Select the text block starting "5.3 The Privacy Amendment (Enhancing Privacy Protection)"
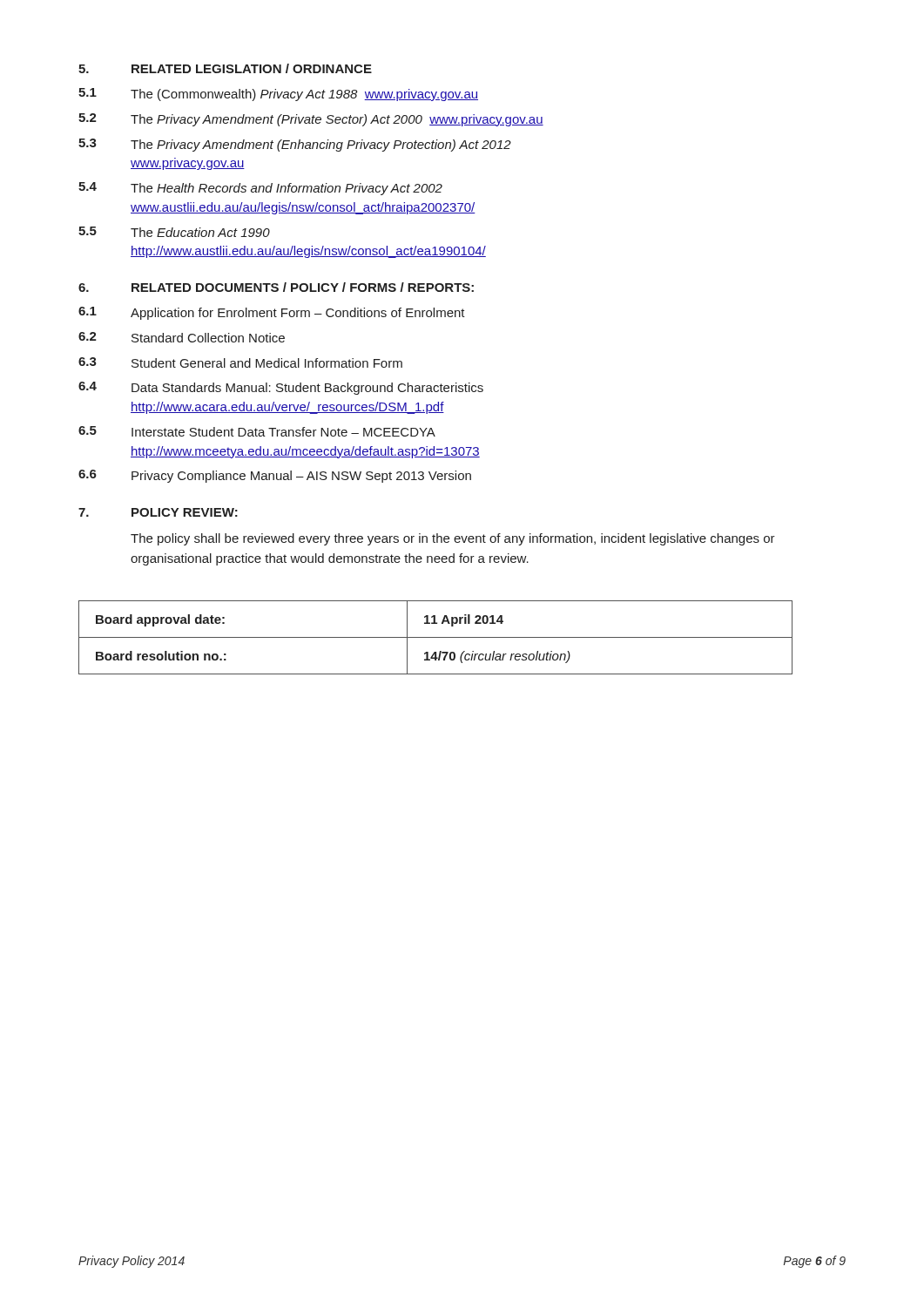Viewport: 924px width, 1307px height. [x=295, y=154]
